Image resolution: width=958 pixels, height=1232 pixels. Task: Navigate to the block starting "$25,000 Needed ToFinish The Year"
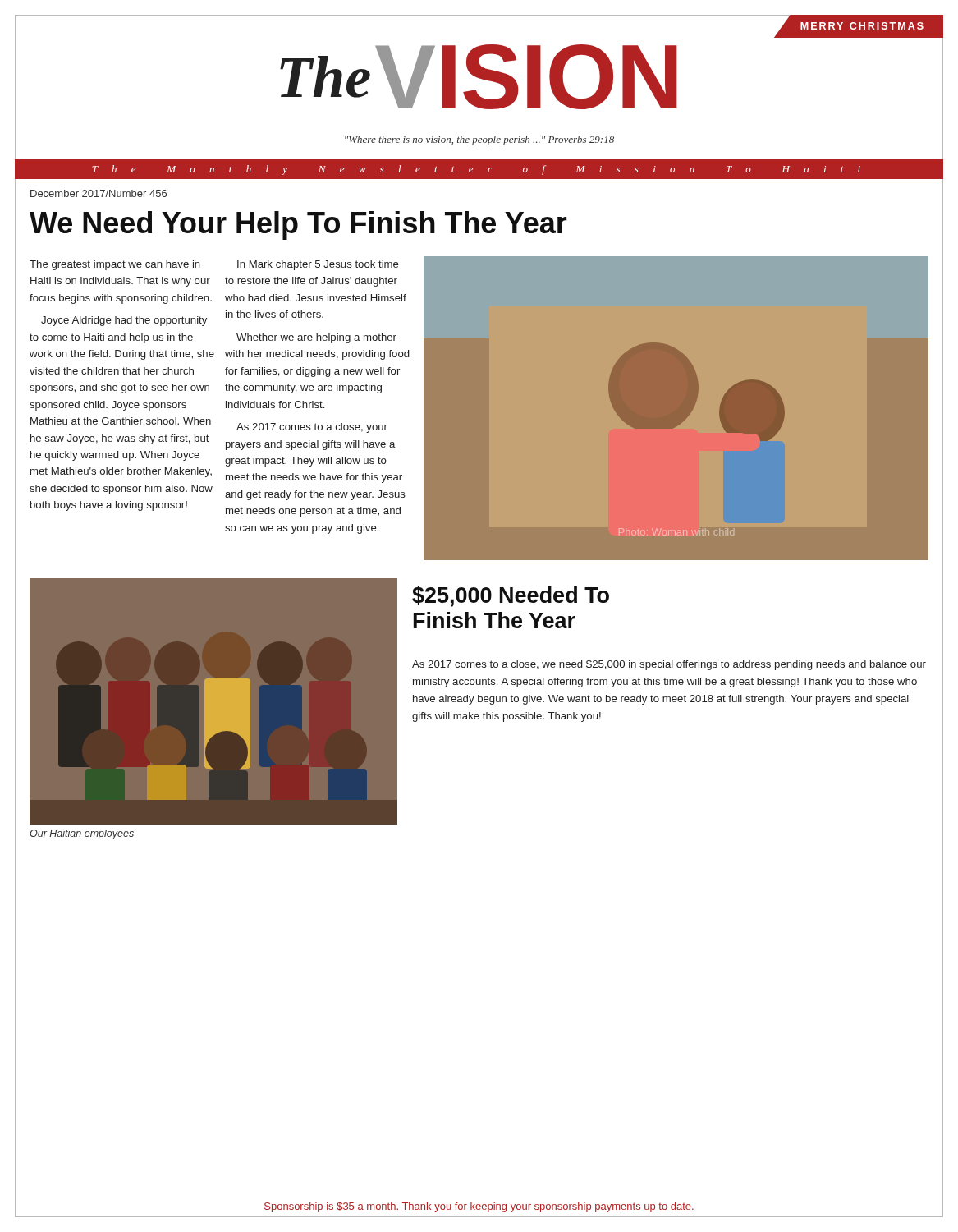511,608
